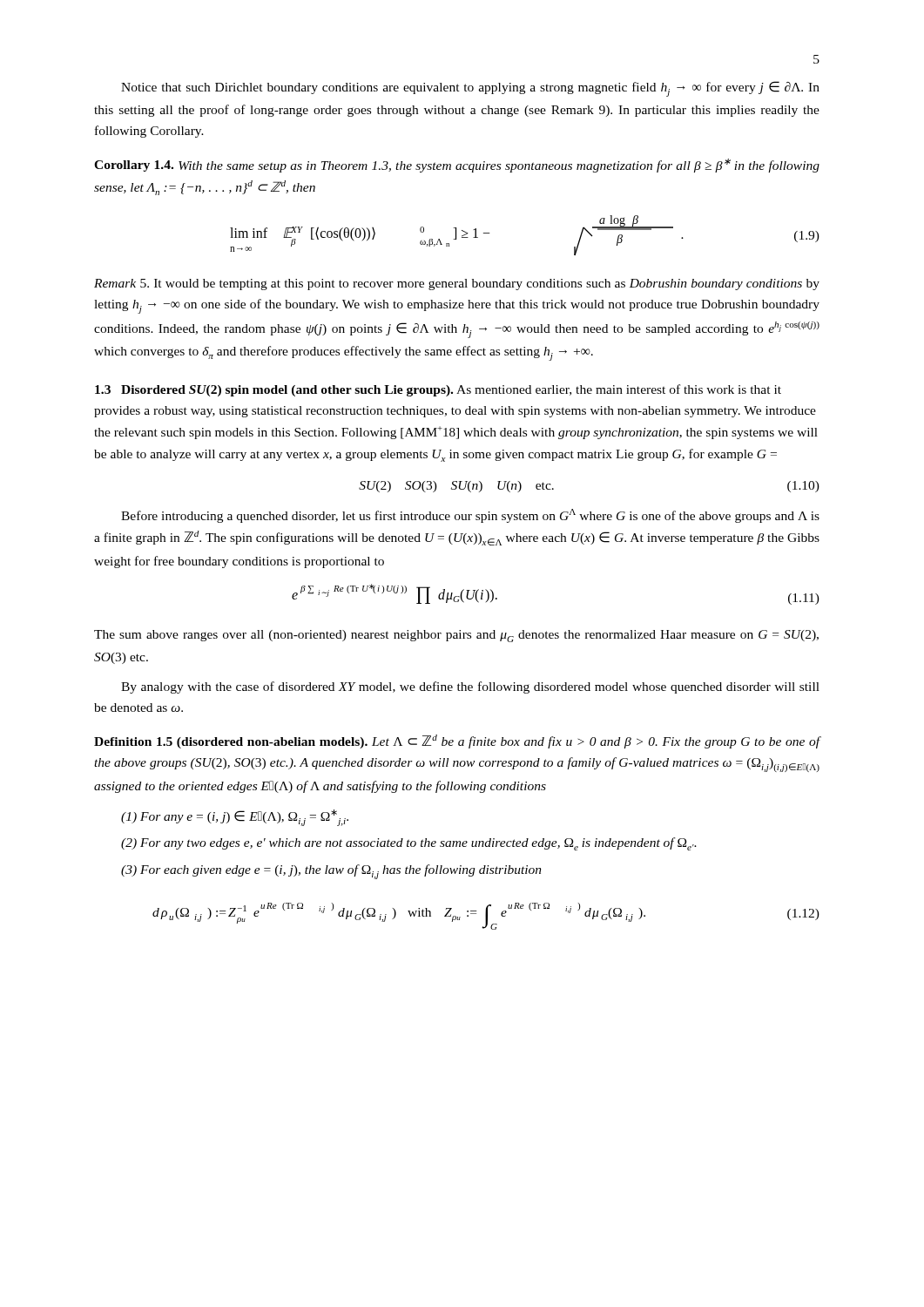Image resolution: width=924 pixels, height=1307 pixels.
Task: Find the formula on this page that starts "e β ∑ i∼j Re (Tr U ∗"
Action: pyautogui.click(x=457, y=598)
